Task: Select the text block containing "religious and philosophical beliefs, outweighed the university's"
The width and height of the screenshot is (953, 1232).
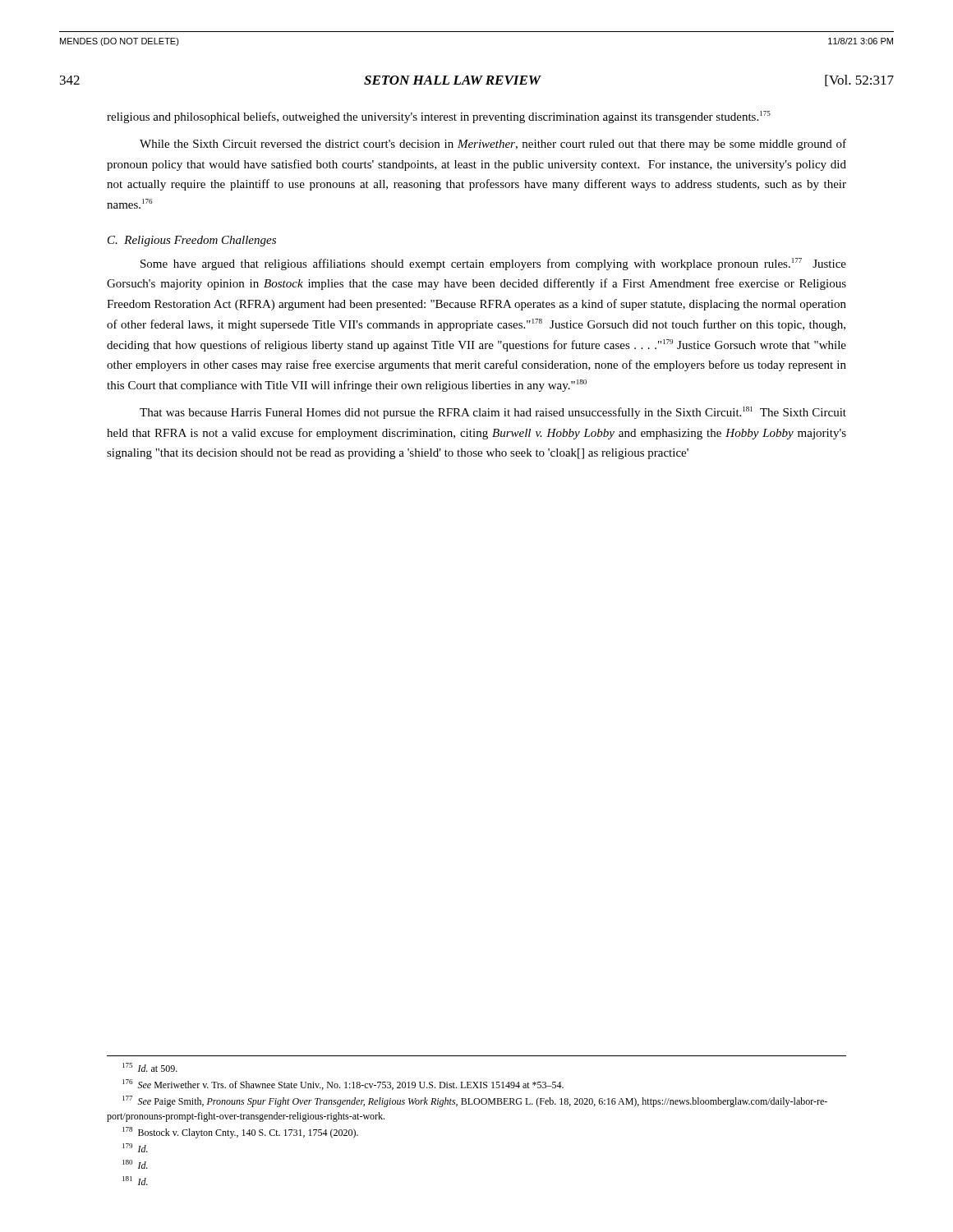Action: tap(439, 116)
